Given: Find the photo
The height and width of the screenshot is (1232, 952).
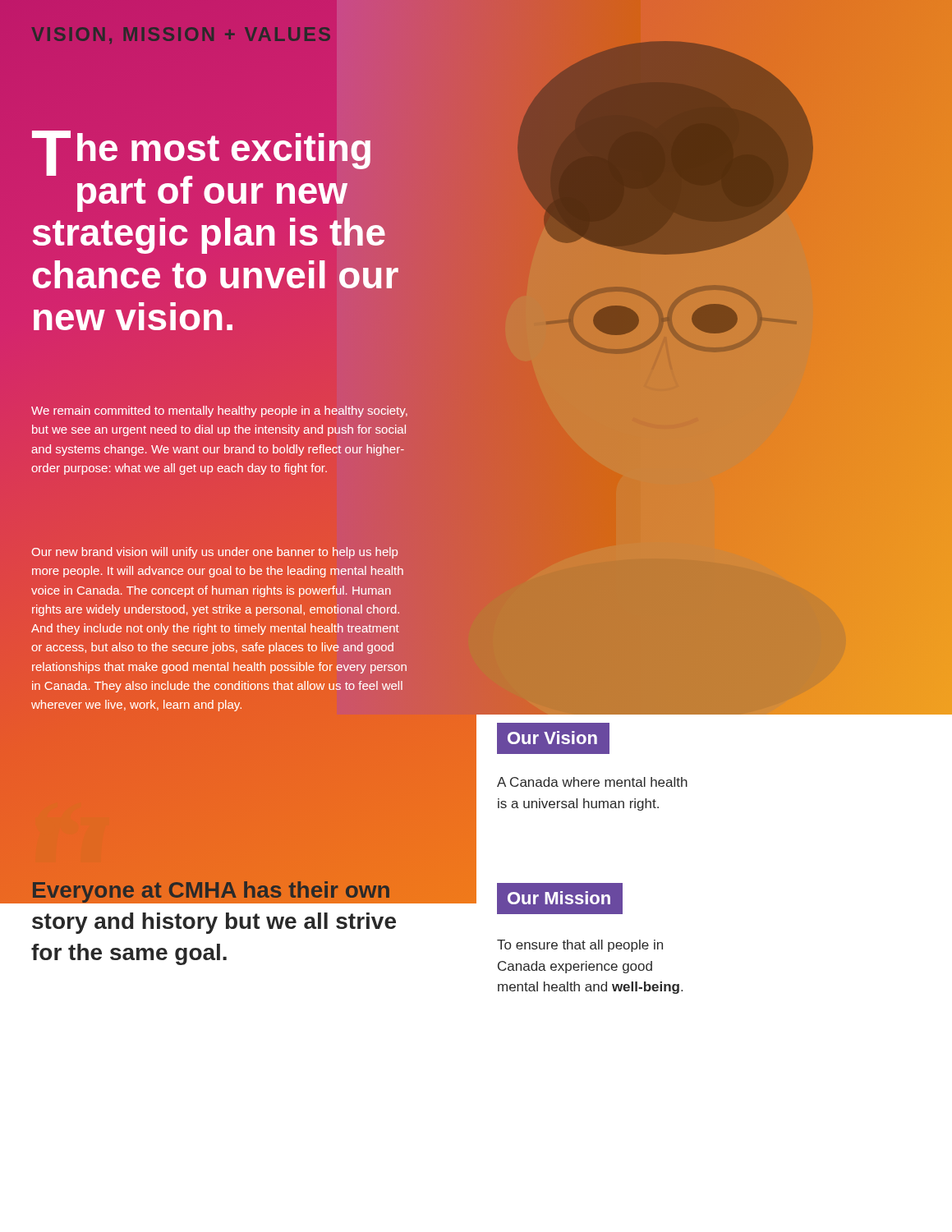Looking at the screenshot, I should point(644,357).
